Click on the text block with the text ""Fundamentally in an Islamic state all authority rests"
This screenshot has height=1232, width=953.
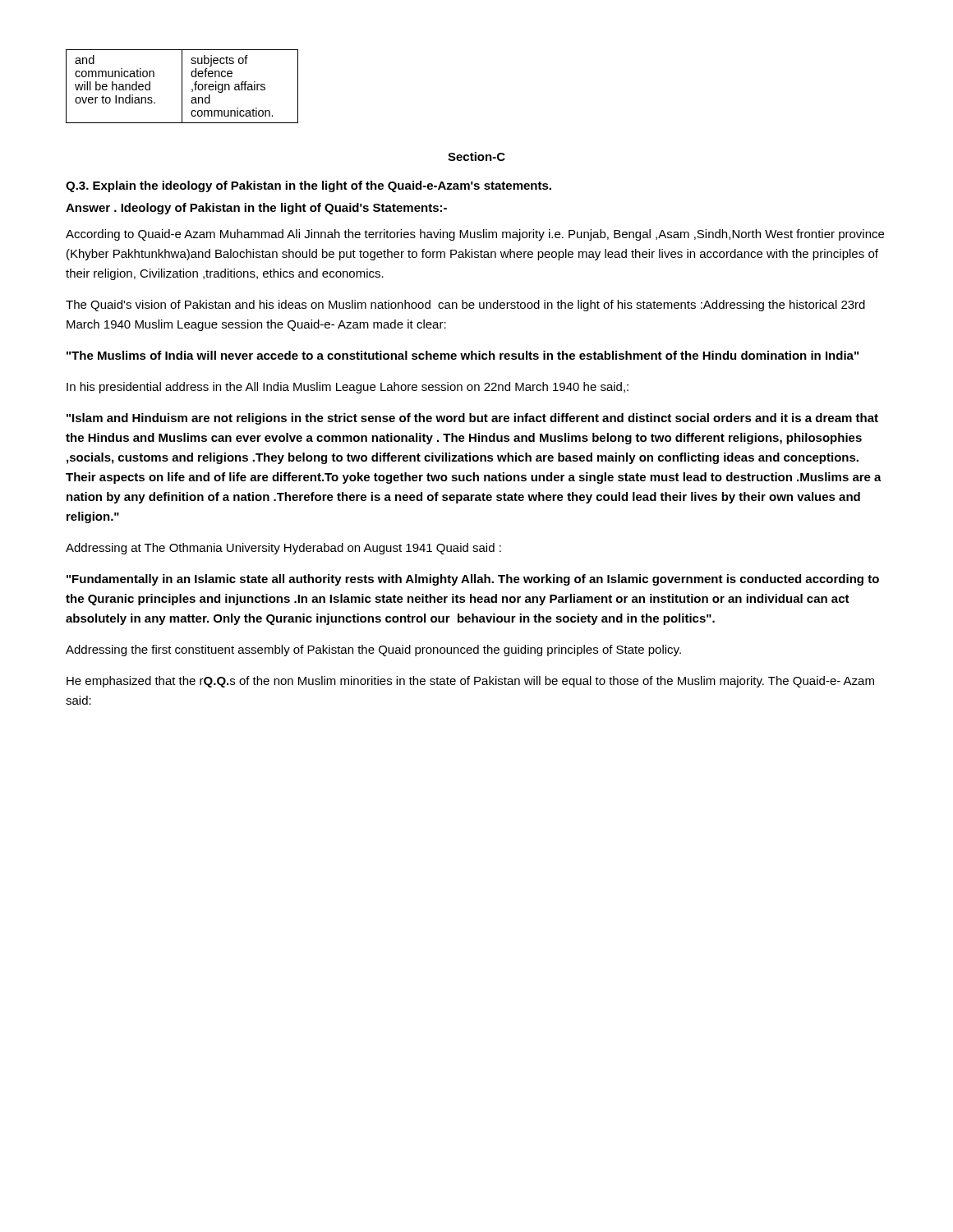473,598
